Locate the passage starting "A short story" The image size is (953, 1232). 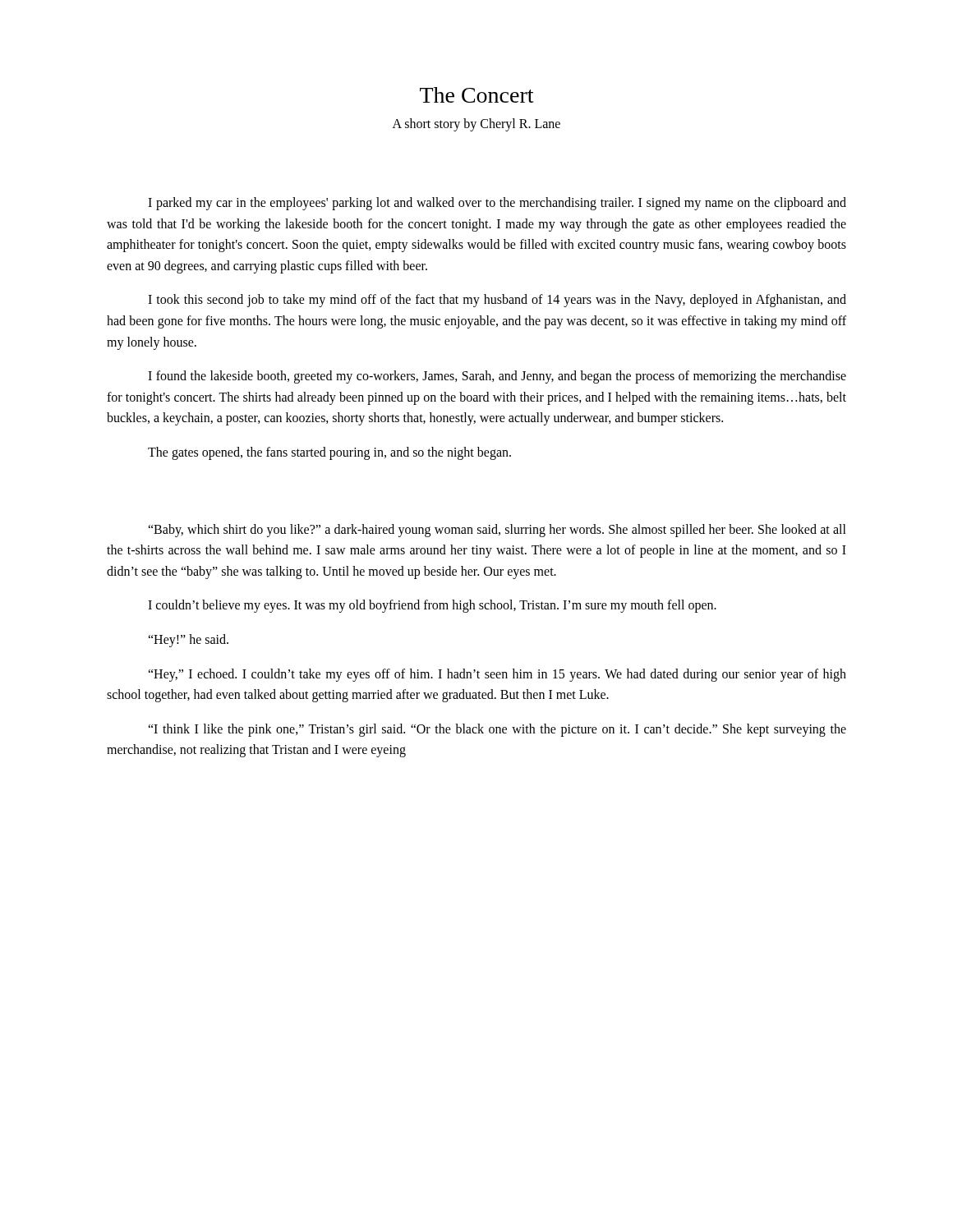coord(476,124)
